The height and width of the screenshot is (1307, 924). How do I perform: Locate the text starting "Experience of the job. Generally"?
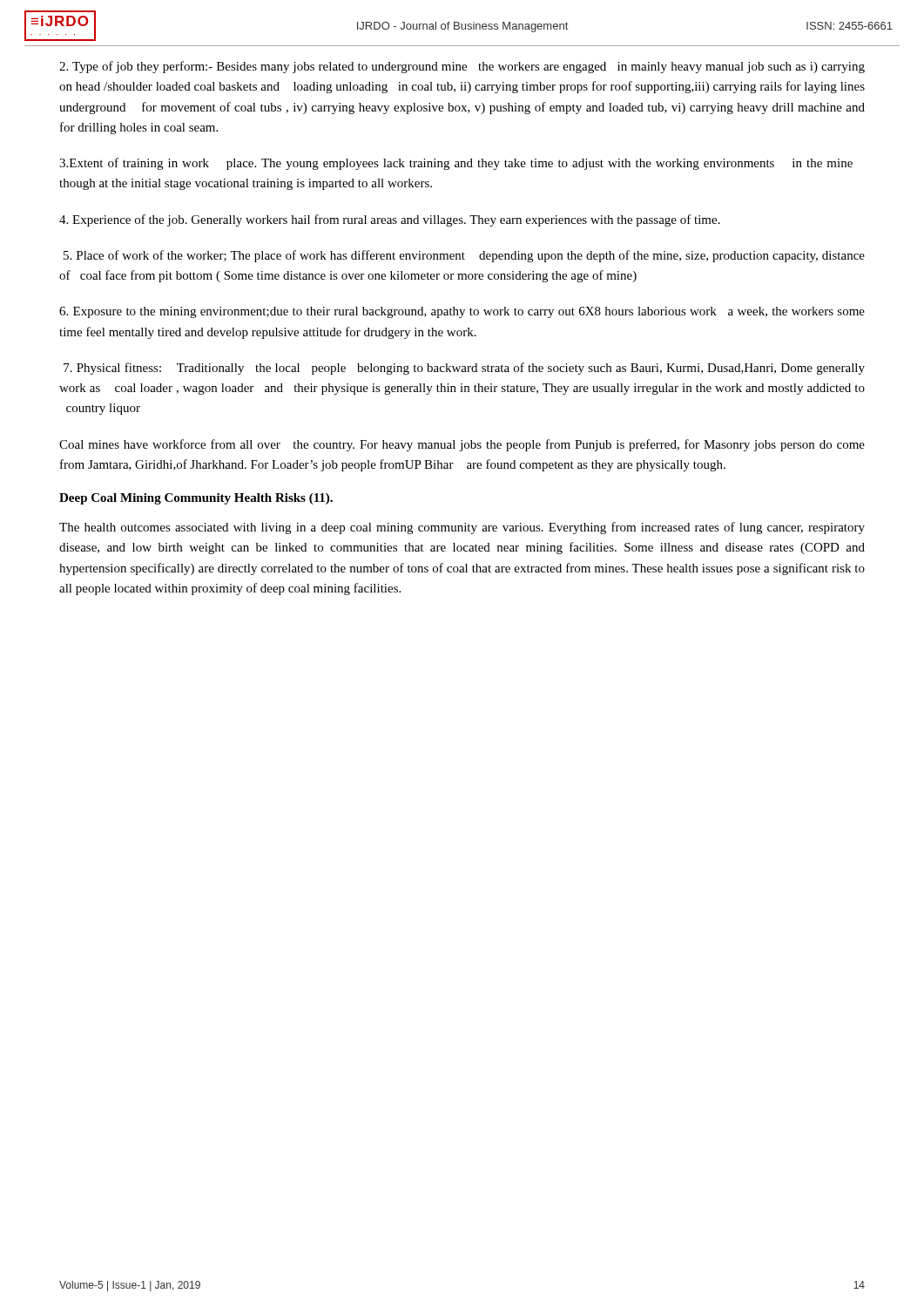click(390, 219)
